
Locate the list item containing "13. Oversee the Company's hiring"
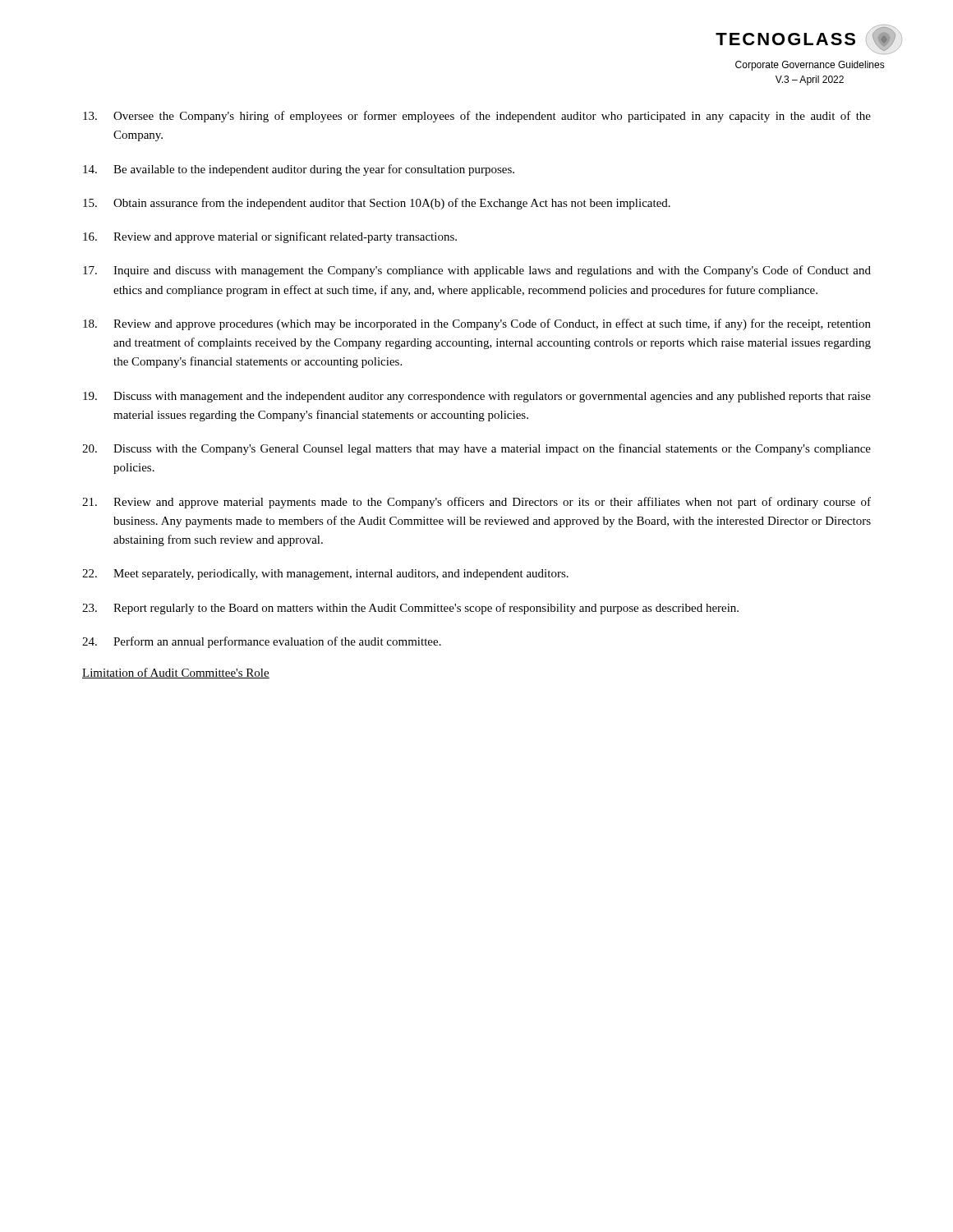pos(476,126)
